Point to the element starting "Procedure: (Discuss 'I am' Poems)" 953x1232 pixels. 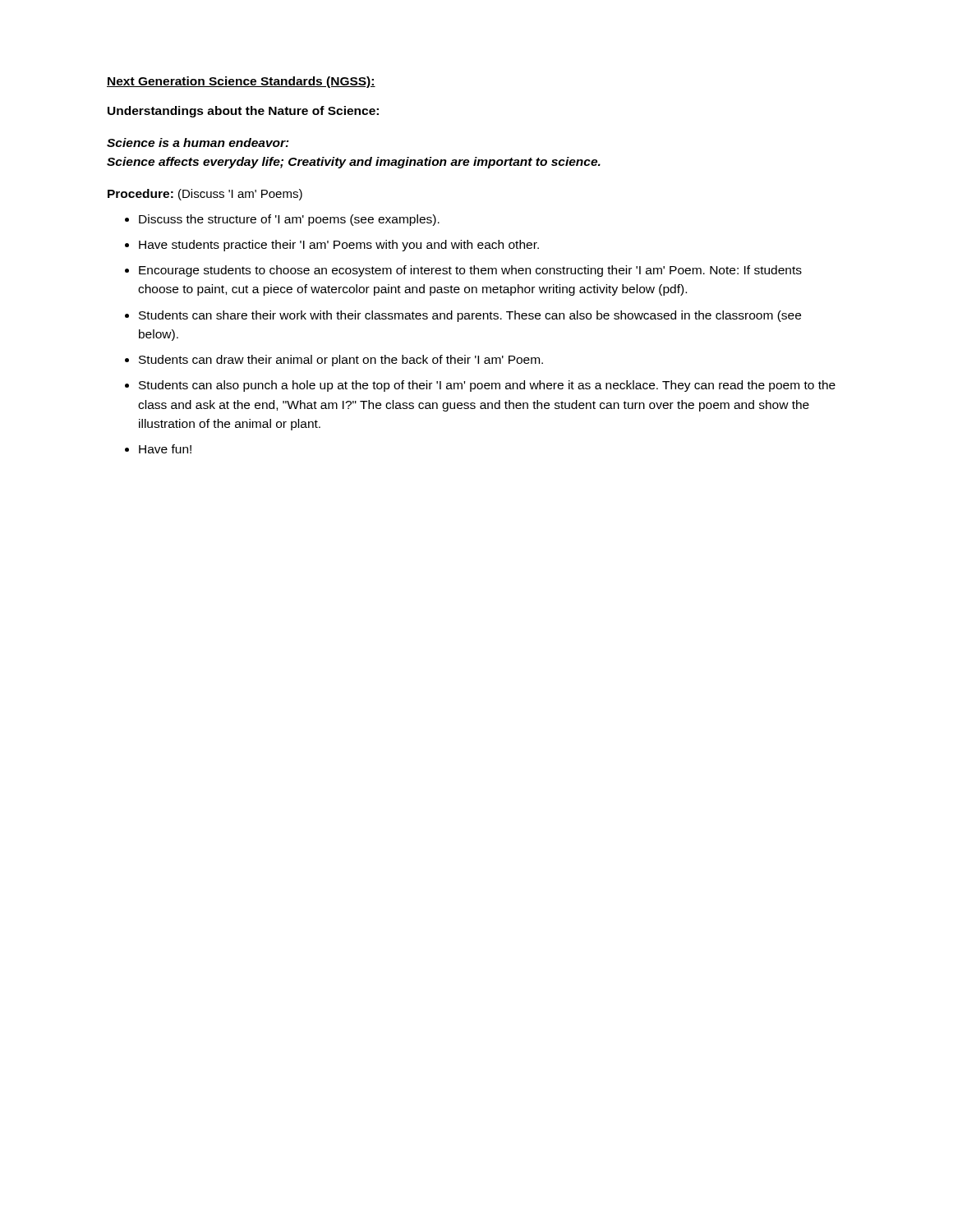click(205, 193)
